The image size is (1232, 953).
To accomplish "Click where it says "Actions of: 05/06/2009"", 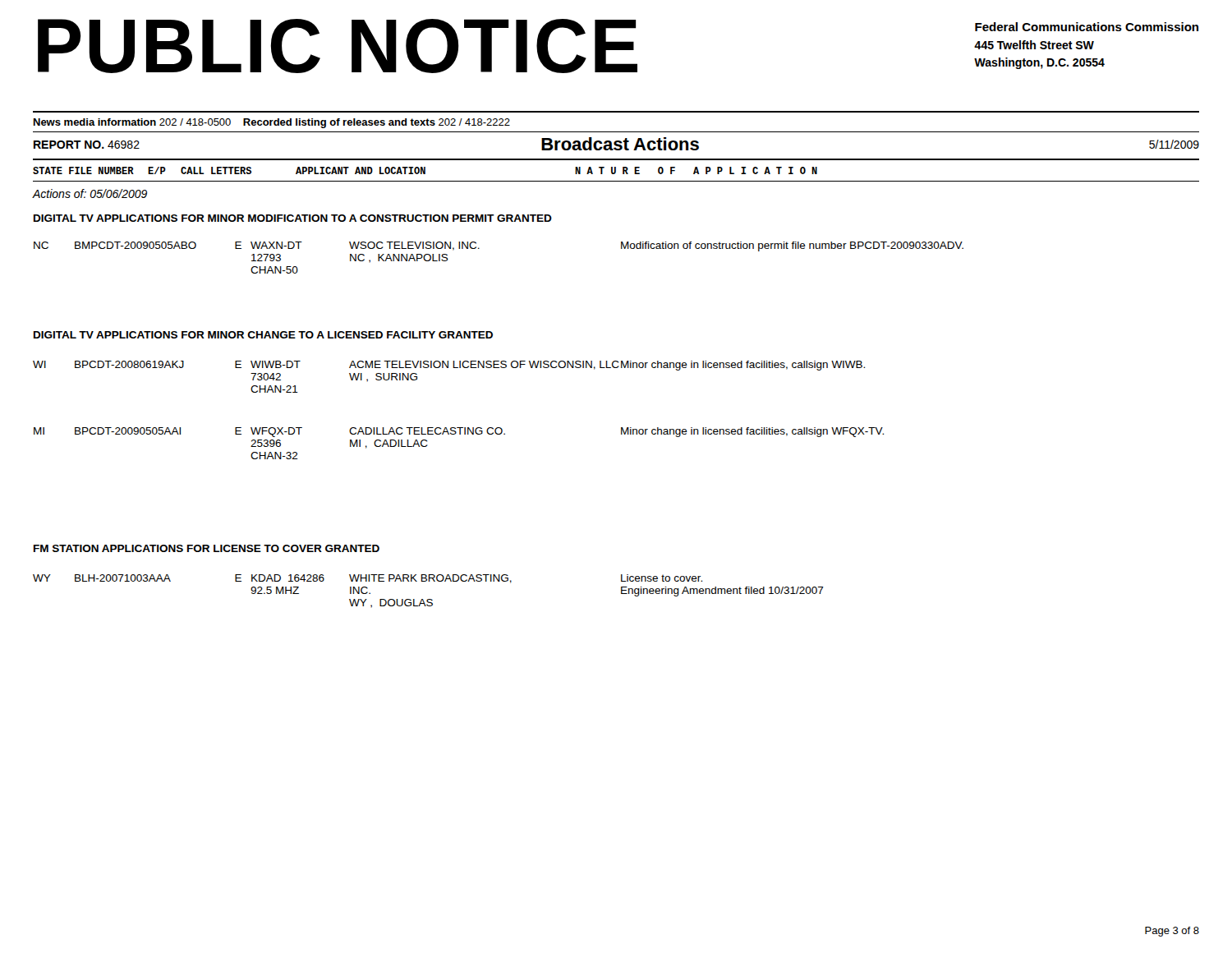I will tap(90, 194).
